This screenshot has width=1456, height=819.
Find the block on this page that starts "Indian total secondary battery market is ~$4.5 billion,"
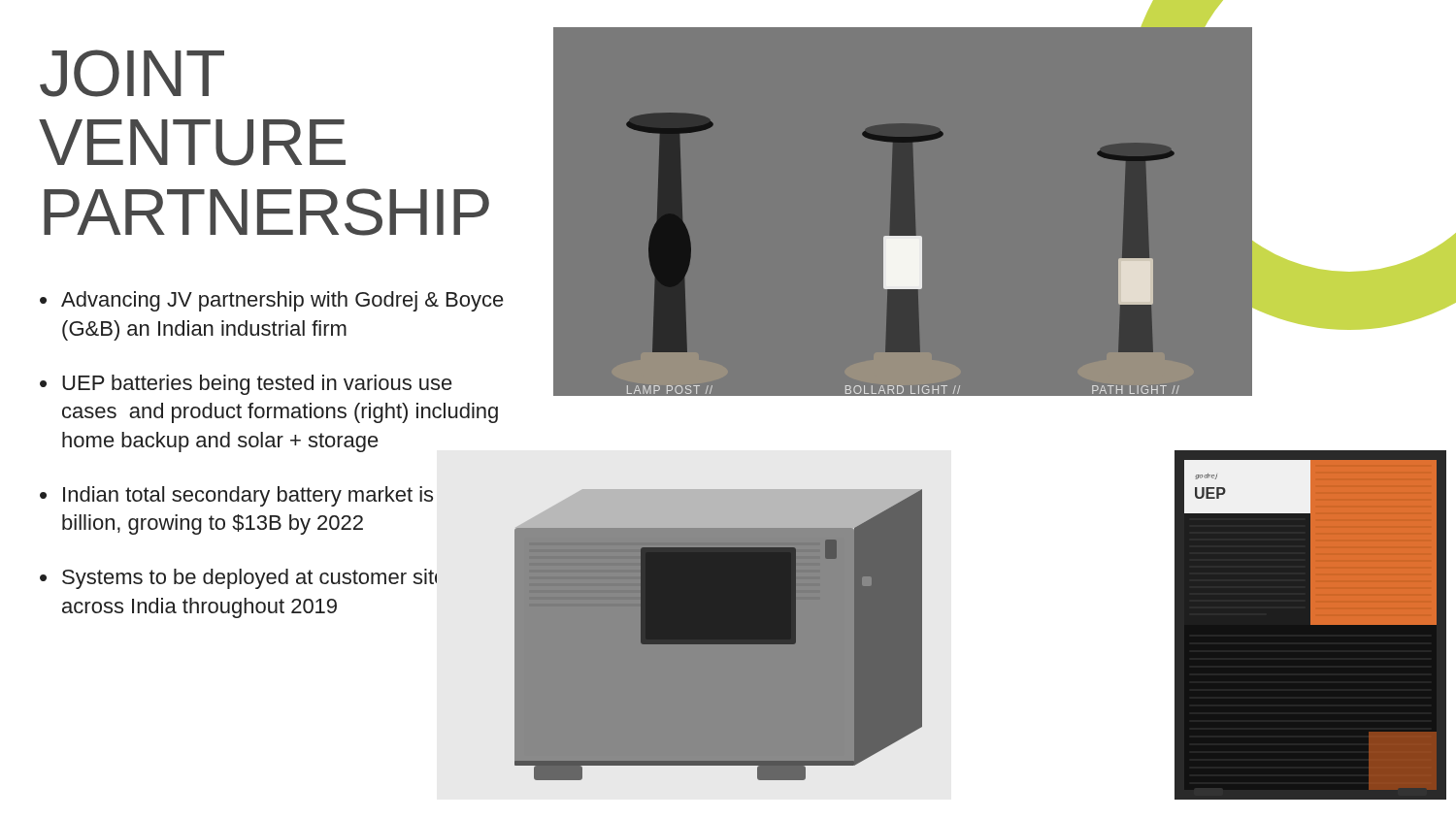[283, 509]
